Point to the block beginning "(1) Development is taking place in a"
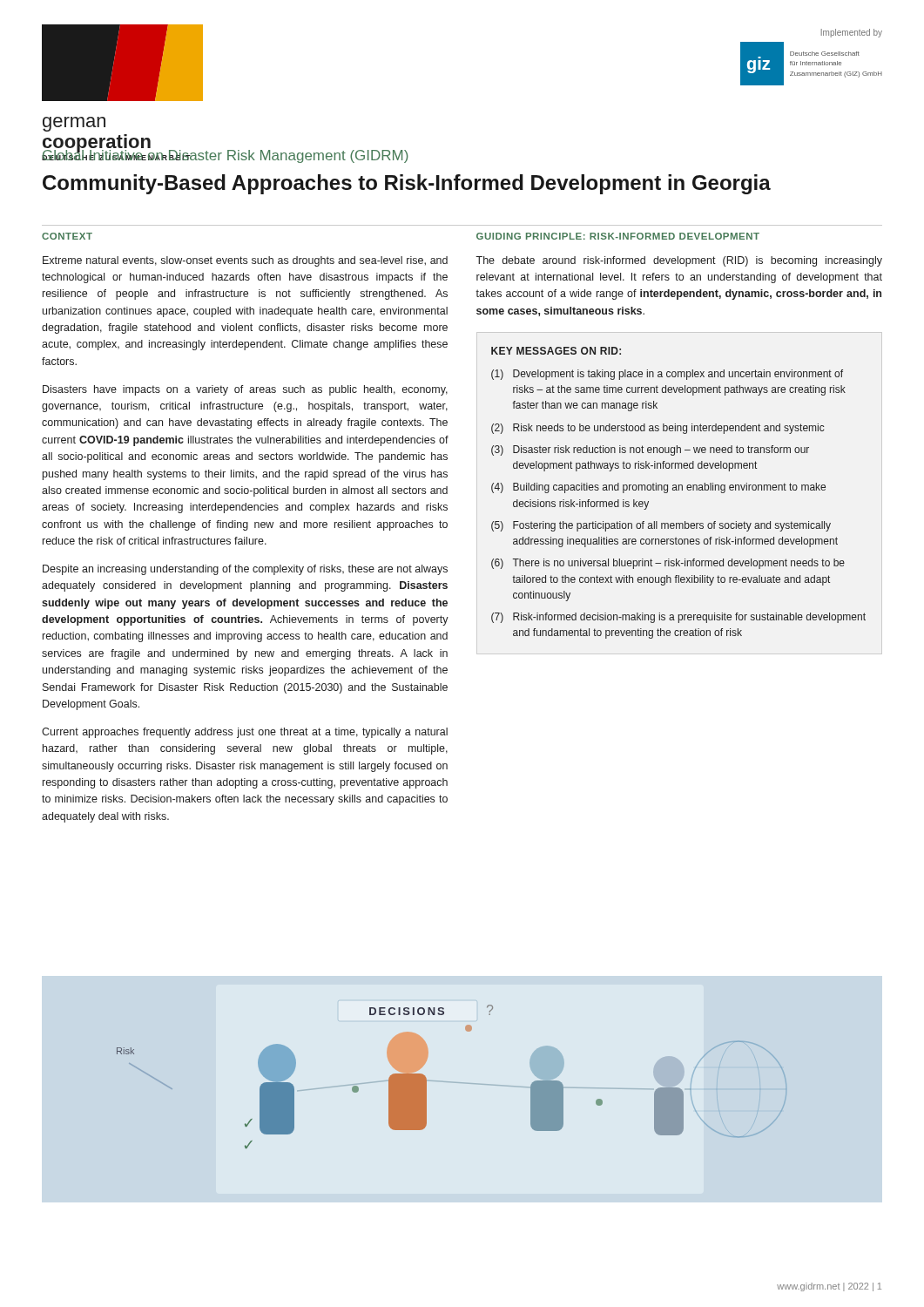The image size is (924, 1307). click(679, 390)
